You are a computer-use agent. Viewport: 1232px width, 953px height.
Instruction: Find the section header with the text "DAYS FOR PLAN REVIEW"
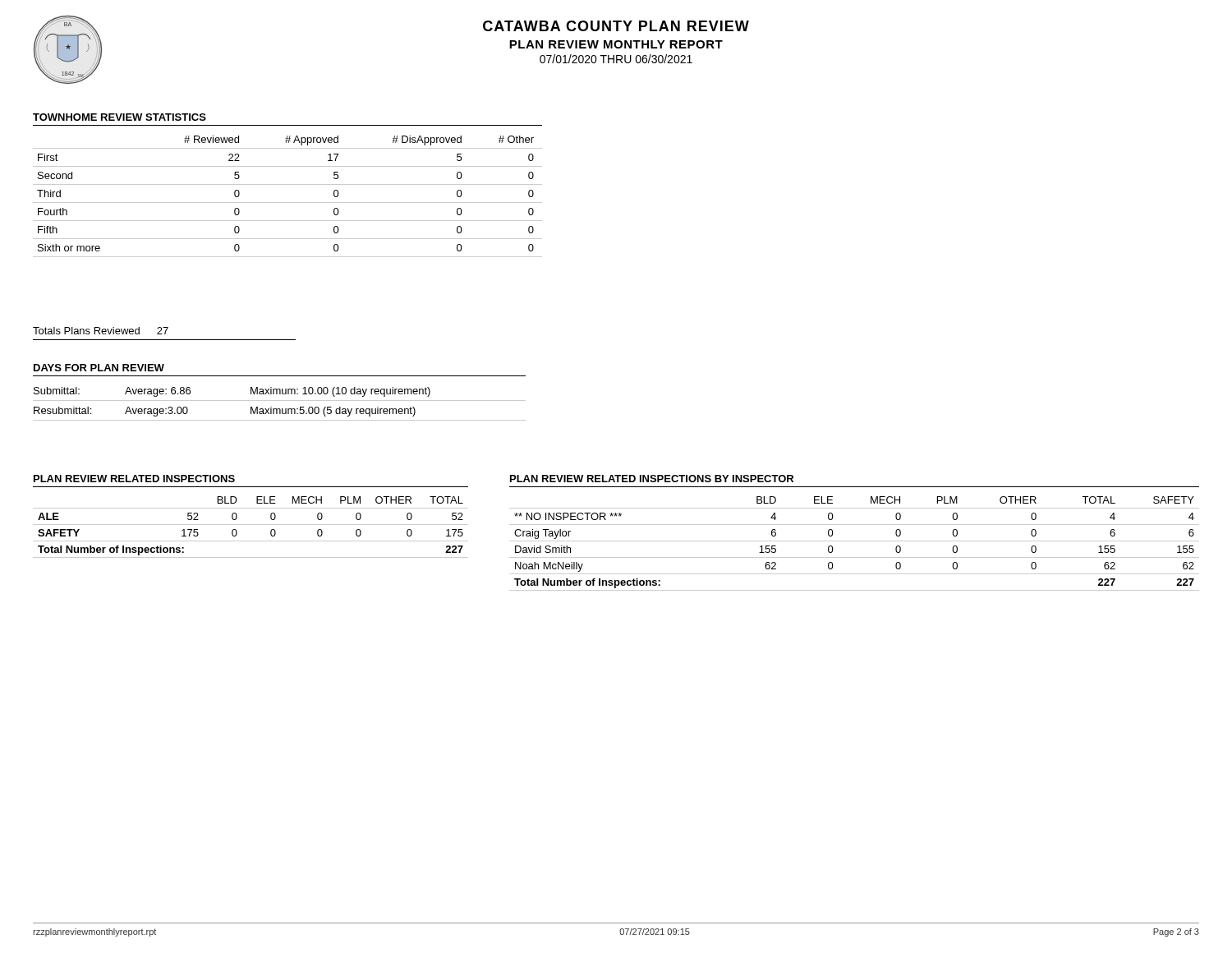click(98, 368)
